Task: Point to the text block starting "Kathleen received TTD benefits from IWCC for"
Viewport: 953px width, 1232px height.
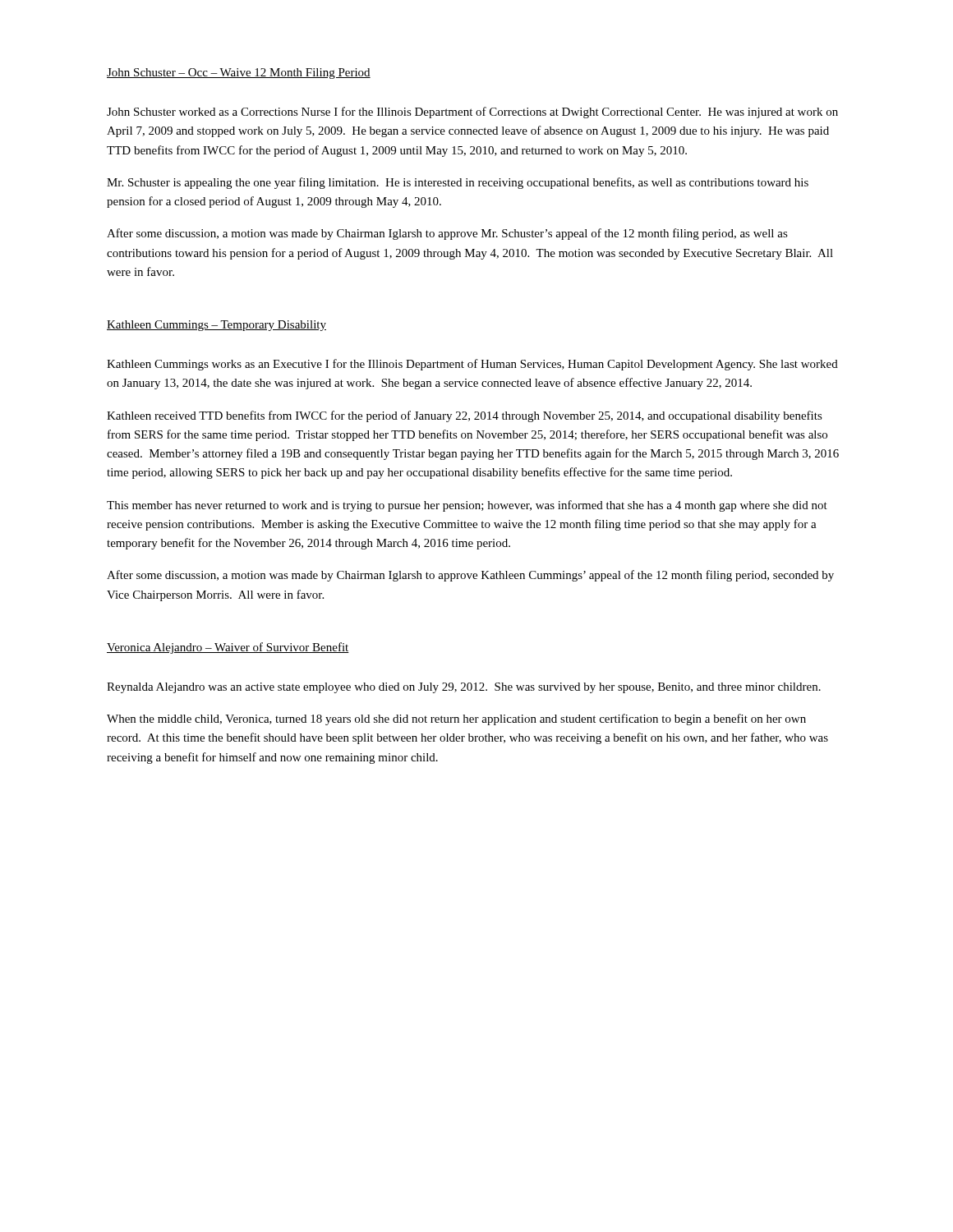Action: [473, 444]
